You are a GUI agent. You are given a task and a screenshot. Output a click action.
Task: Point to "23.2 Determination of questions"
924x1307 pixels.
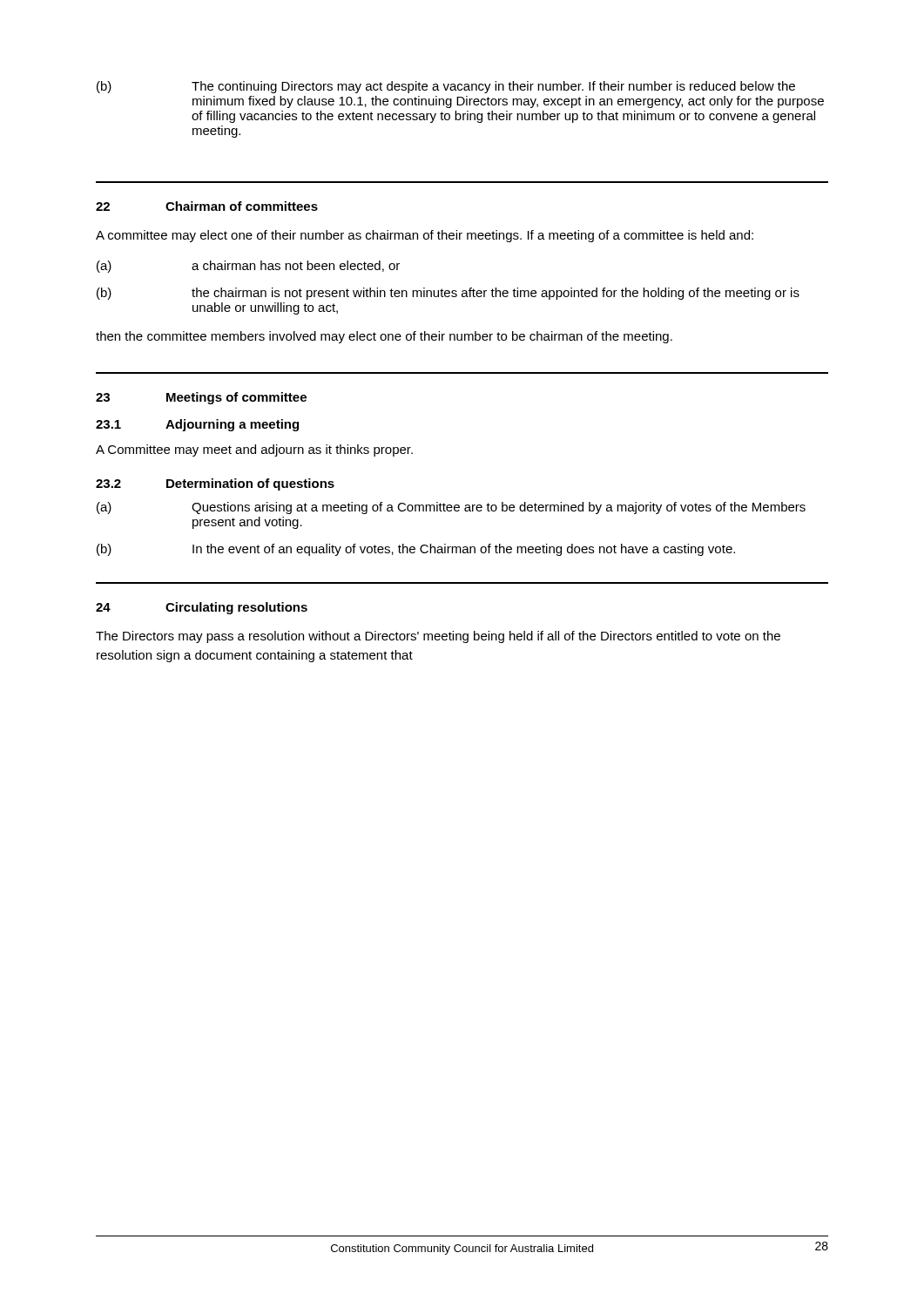click(215, 483)
